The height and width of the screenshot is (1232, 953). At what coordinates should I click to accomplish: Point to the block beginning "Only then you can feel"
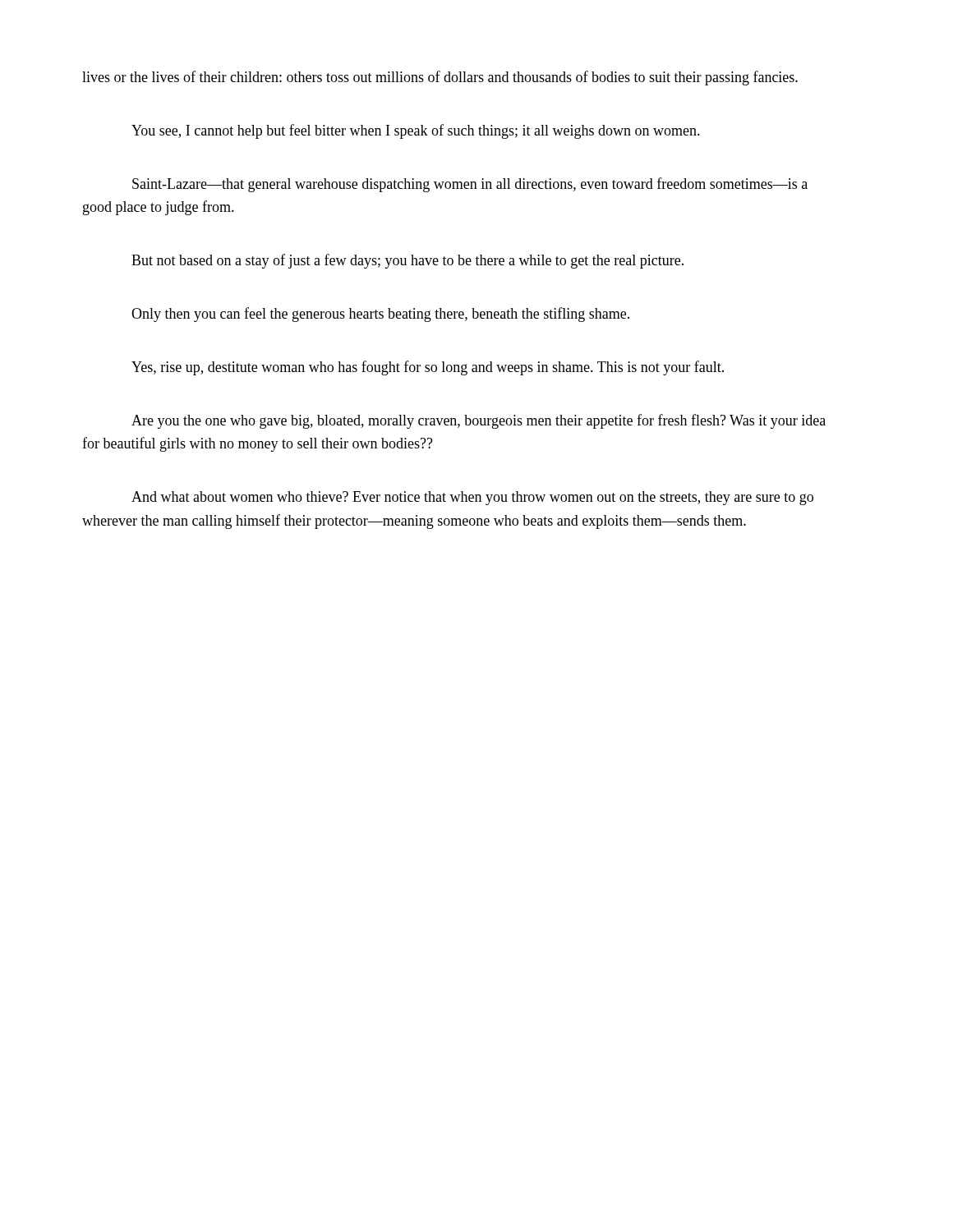(x=460, y=314)
